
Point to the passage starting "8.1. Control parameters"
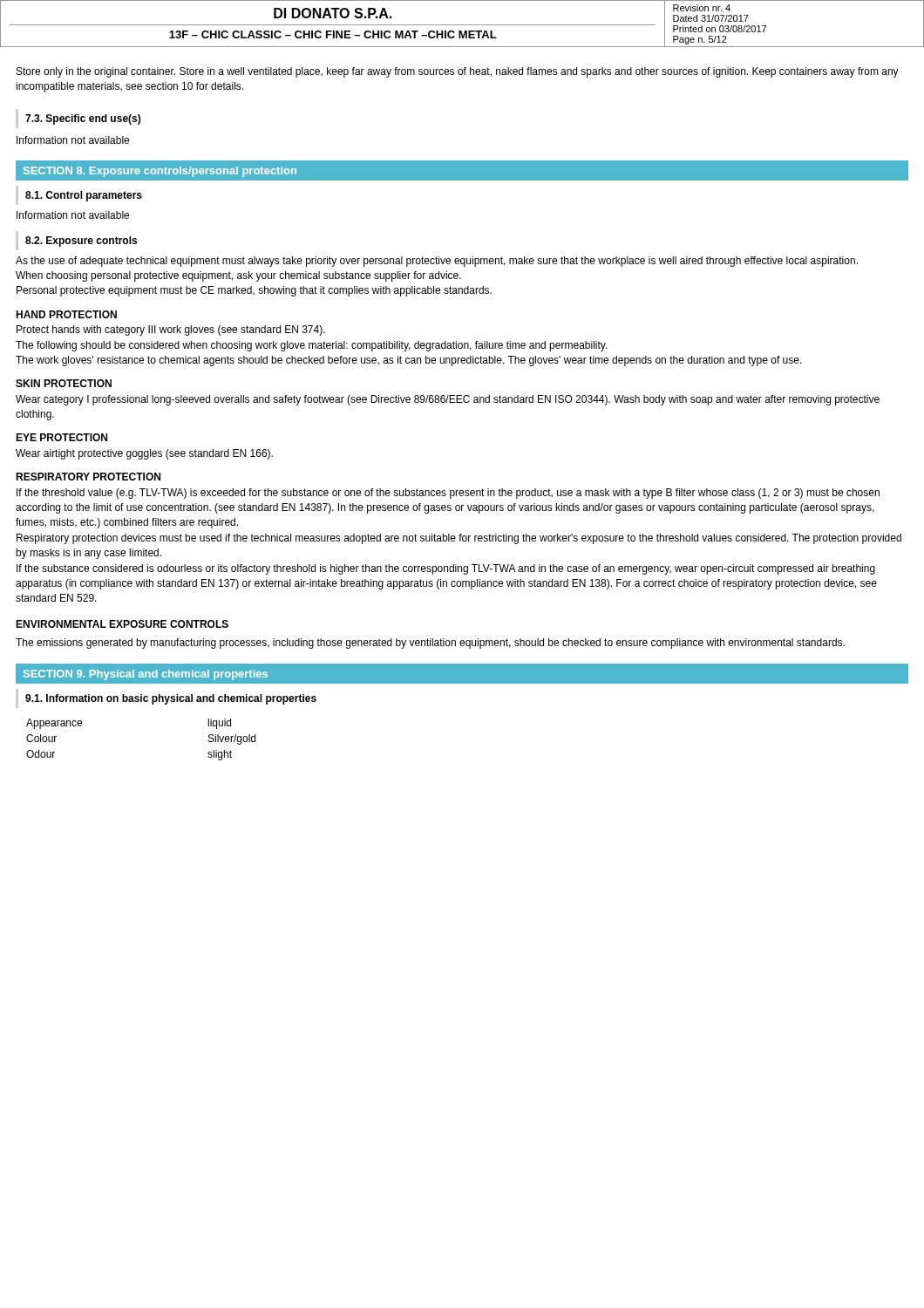[x=84, y=195]
